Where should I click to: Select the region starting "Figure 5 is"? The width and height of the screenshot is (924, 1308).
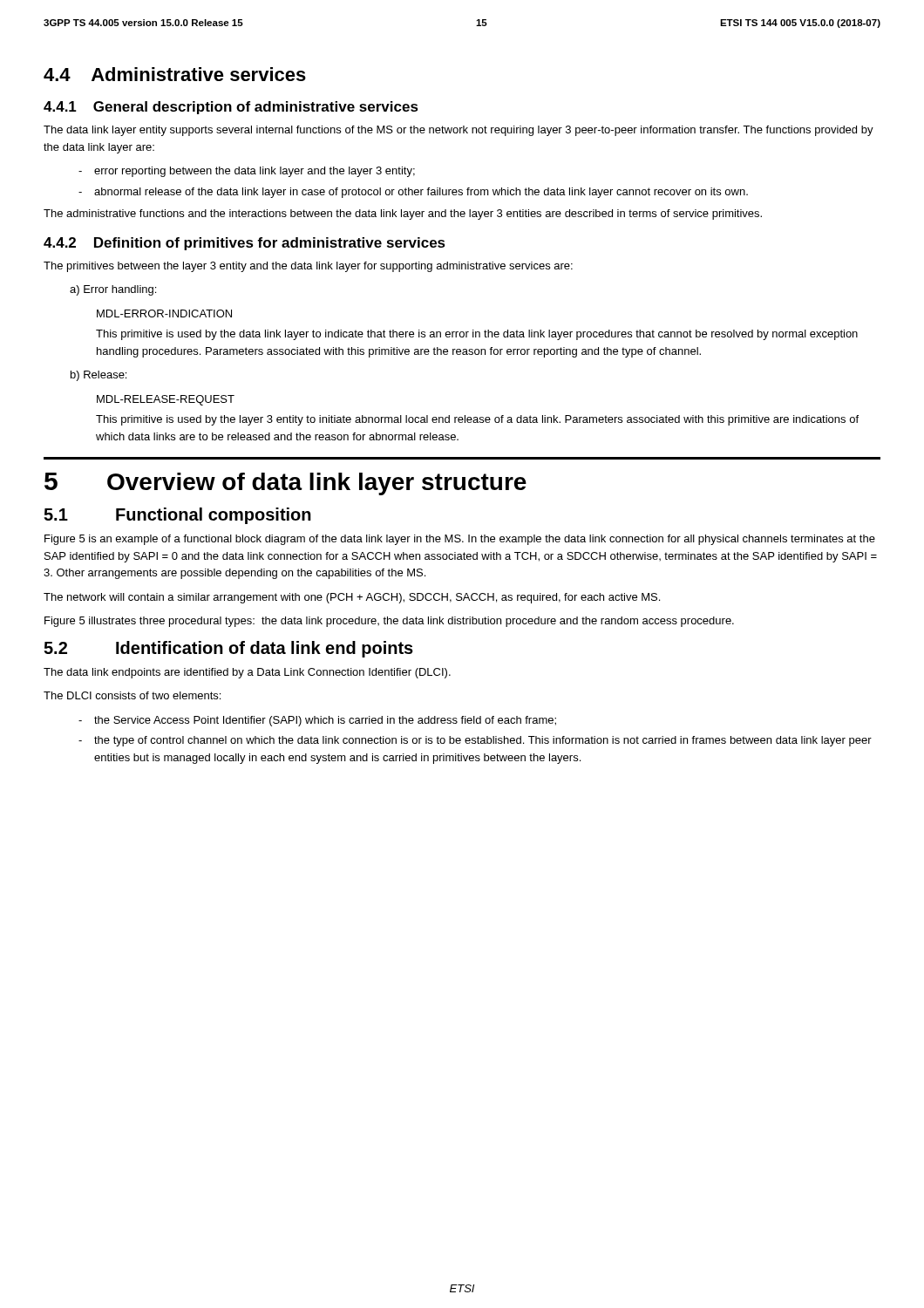click(x=462, y=556)
